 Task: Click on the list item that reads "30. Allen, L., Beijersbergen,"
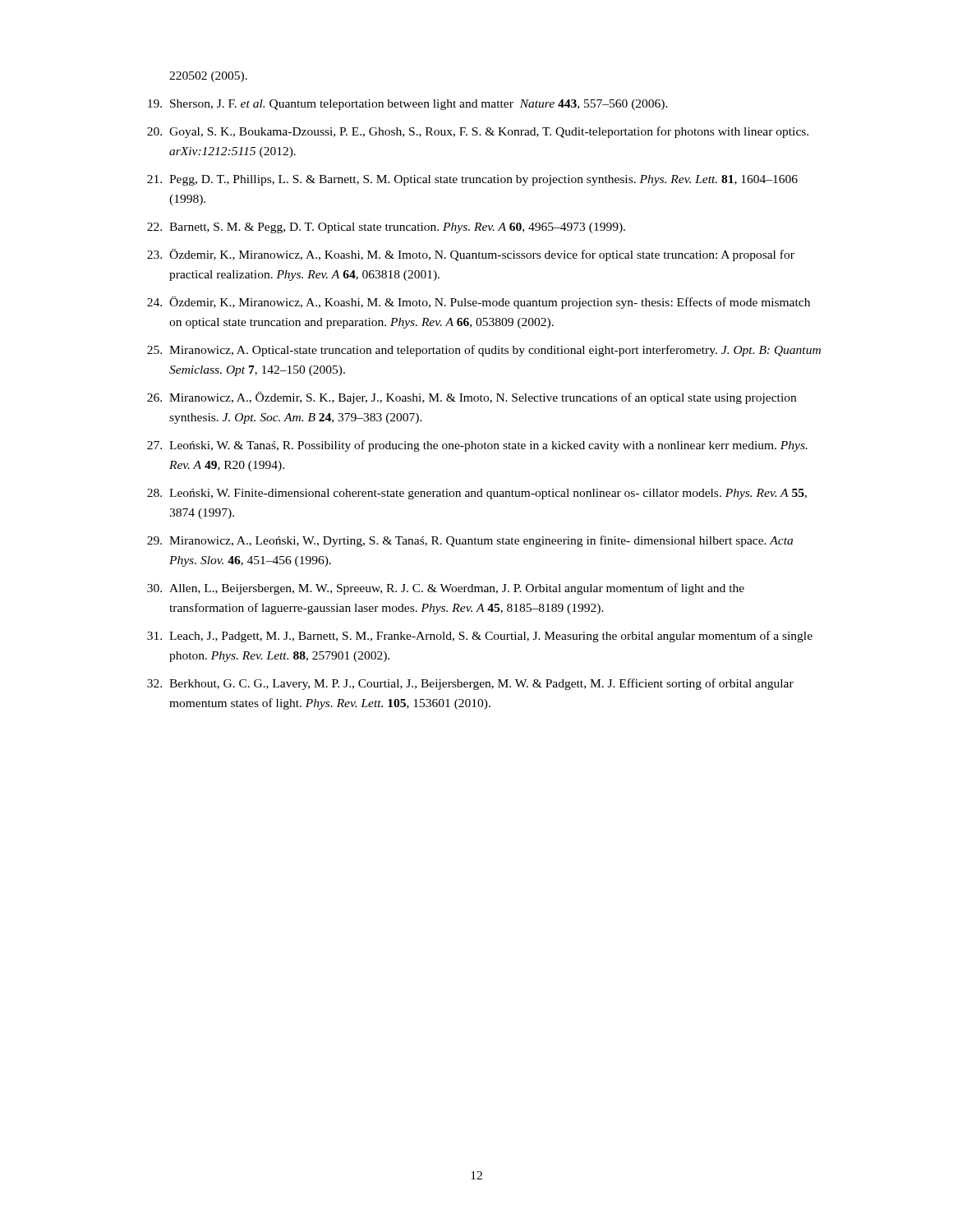pyautogui.click(x=476, y=598)
